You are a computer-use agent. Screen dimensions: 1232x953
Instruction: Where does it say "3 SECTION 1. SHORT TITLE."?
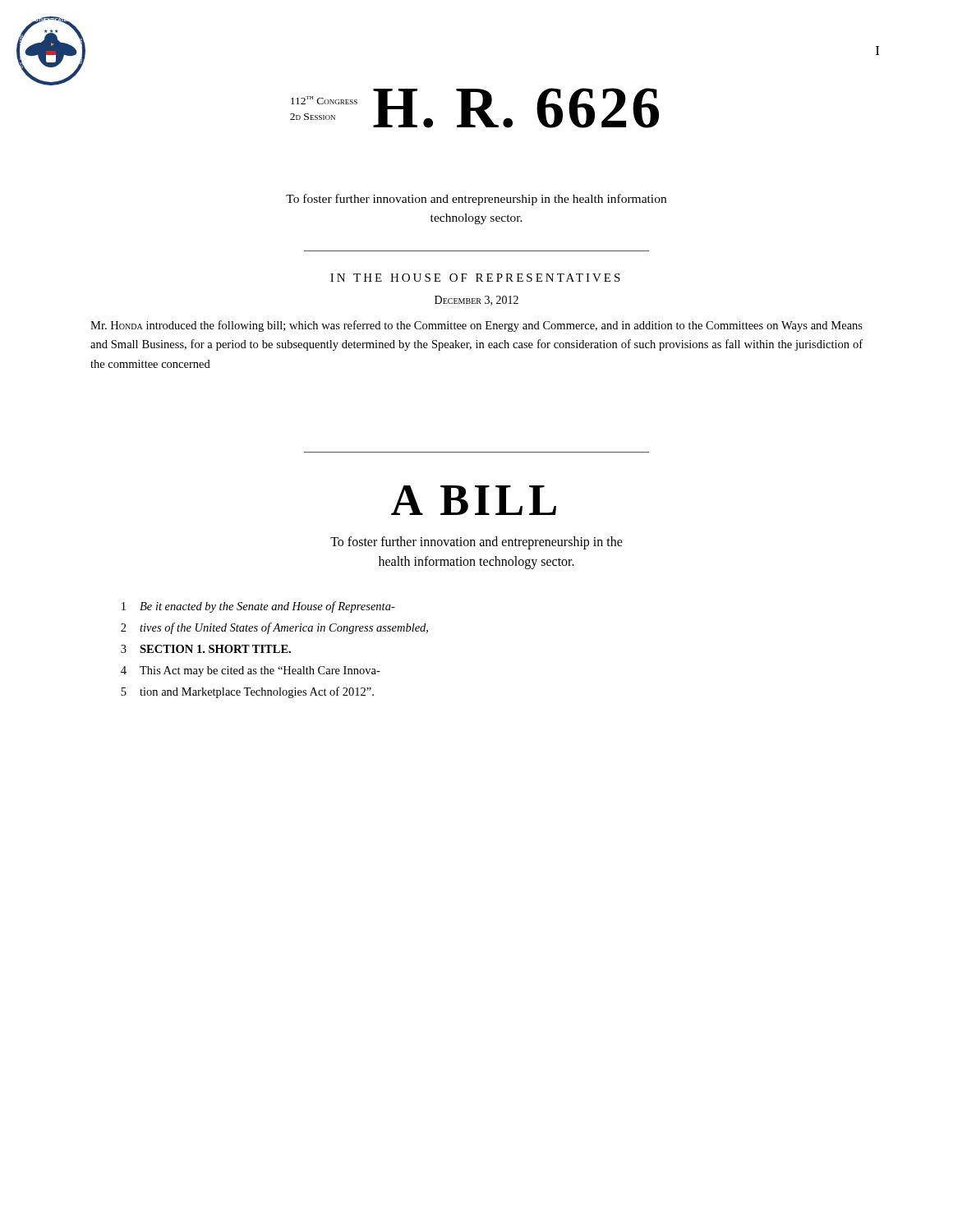point(206,649)
